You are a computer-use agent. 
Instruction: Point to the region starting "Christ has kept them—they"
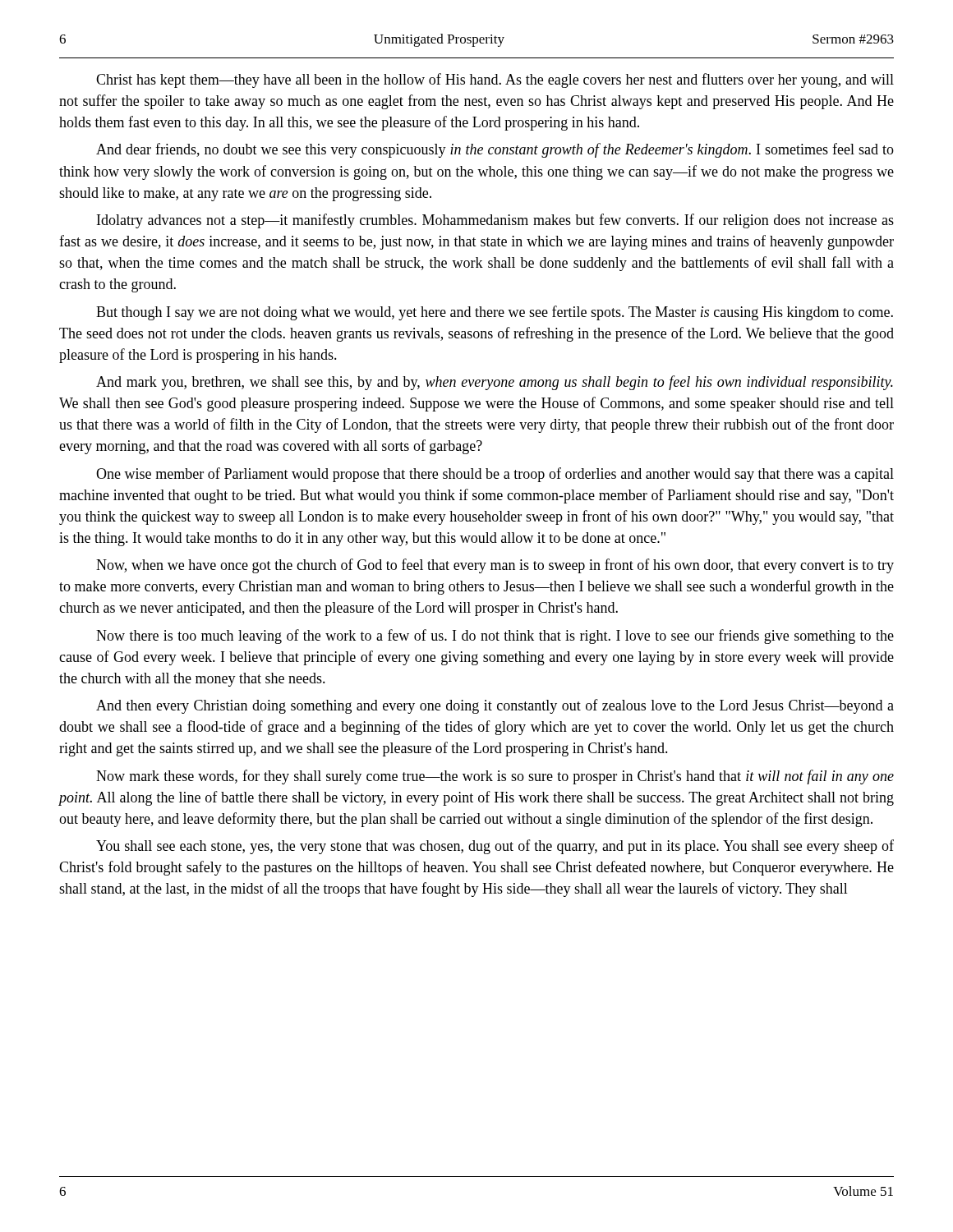tap(476, 484)
